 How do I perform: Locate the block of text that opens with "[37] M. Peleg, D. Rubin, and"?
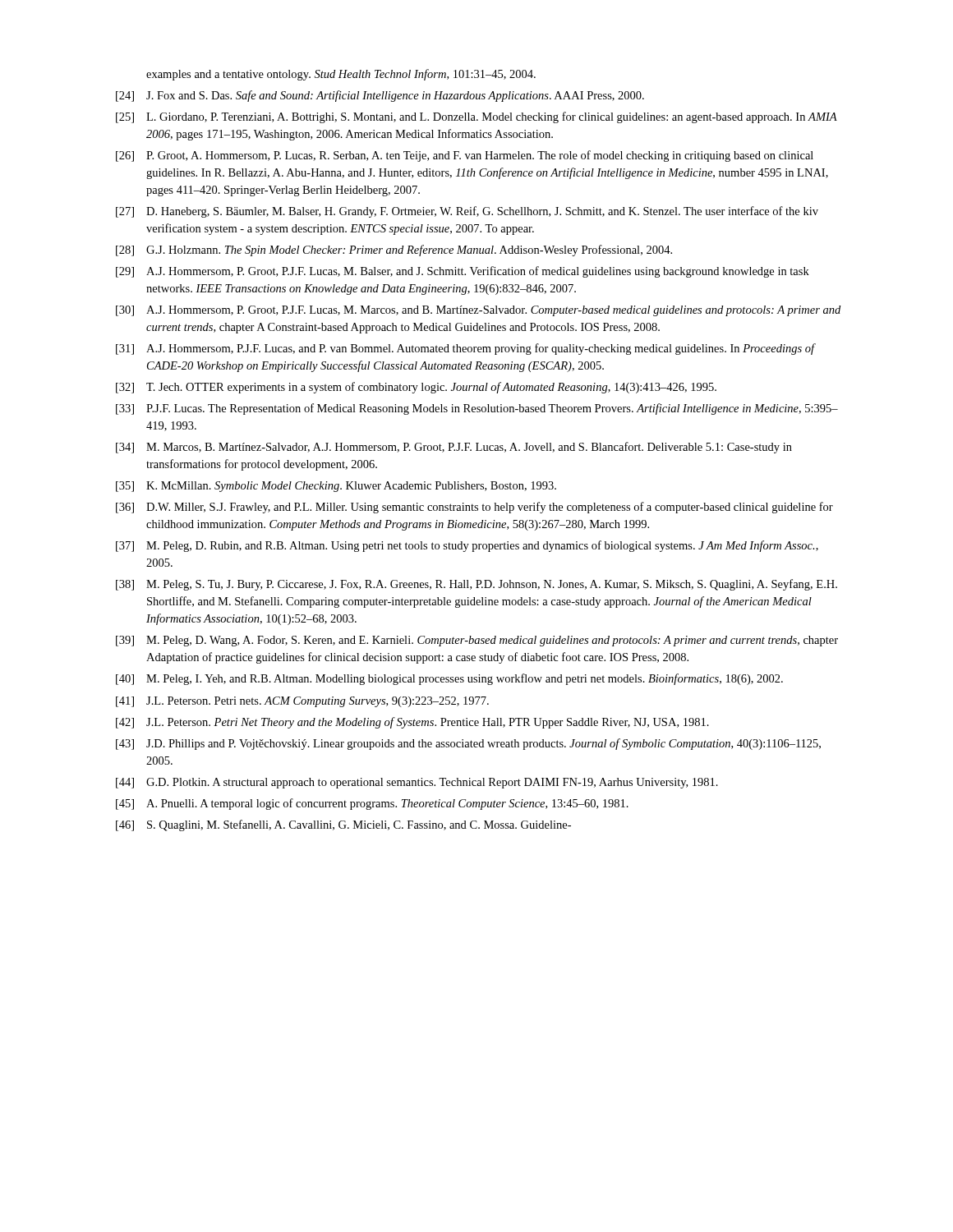[x=481, y=555]
